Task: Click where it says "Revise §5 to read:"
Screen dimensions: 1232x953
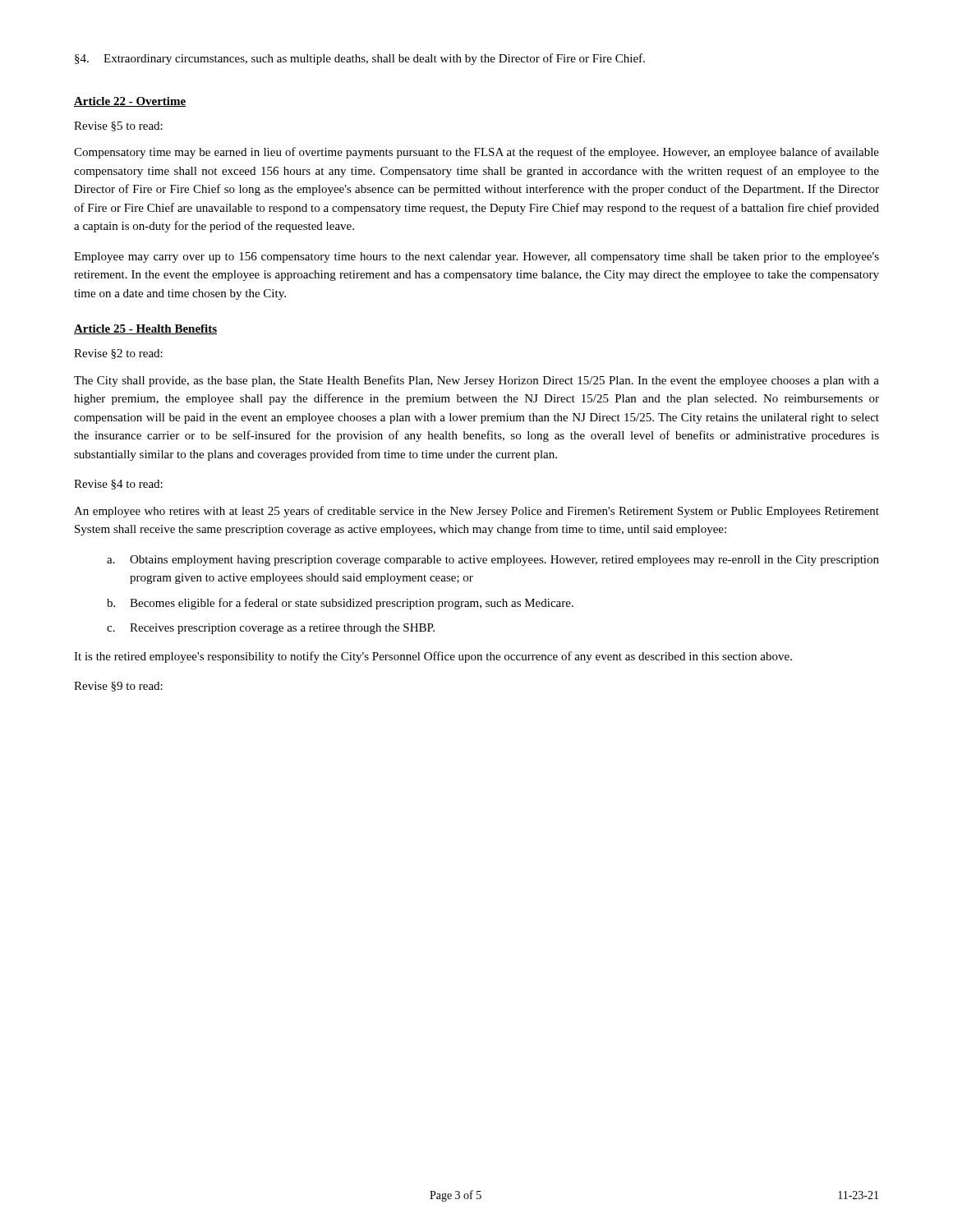Action: pos(119,125)
